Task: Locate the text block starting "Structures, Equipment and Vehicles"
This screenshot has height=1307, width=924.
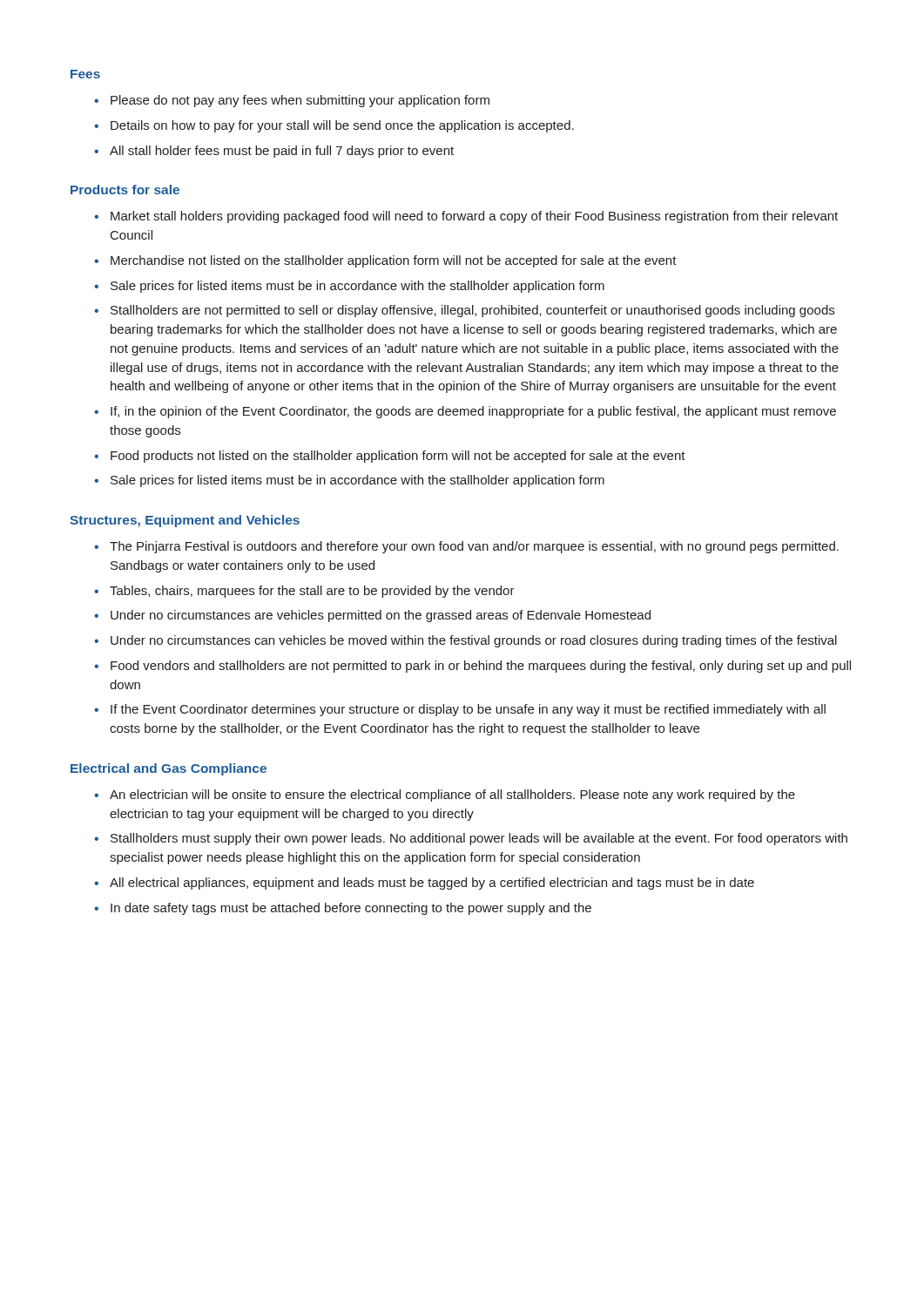Action: (x=185, y=520)
